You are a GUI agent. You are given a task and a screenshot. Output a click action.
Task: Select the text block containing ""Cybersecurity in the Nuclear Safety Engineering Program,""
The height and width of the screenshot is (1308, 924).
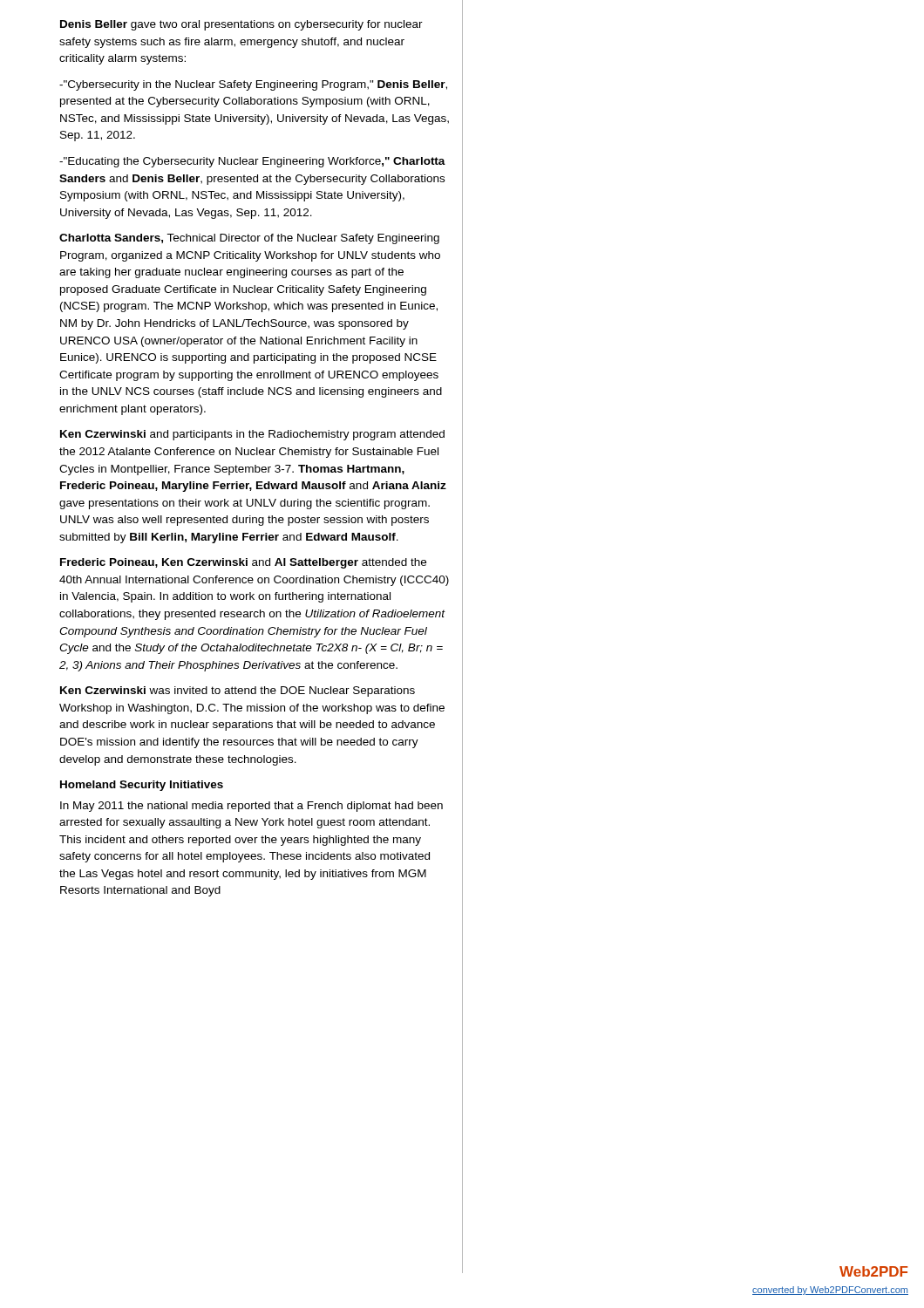[x=255, y=109]
